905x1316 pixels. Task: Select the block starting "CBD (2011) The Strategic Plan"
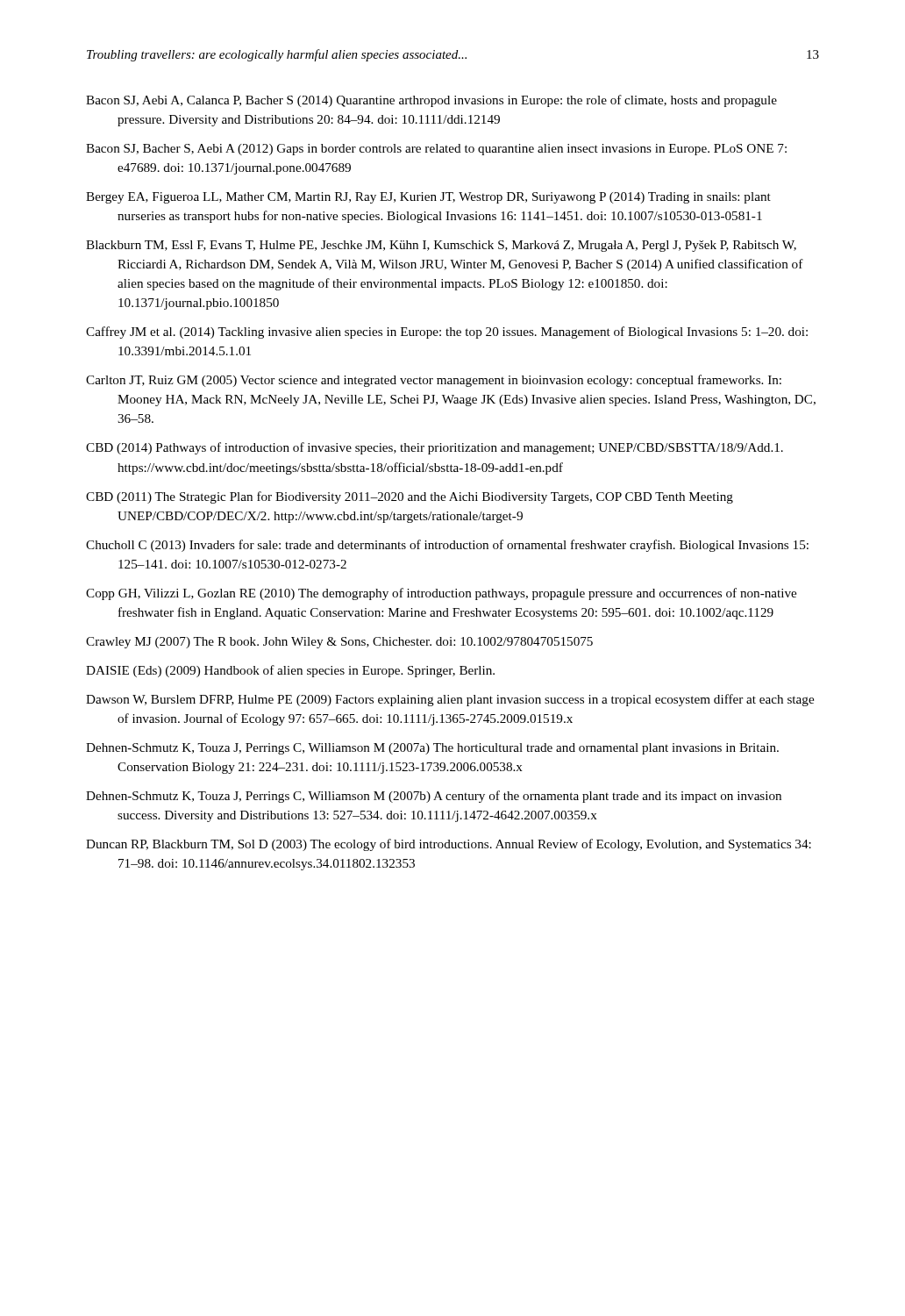pyautogui.click(x=410, y=505)
